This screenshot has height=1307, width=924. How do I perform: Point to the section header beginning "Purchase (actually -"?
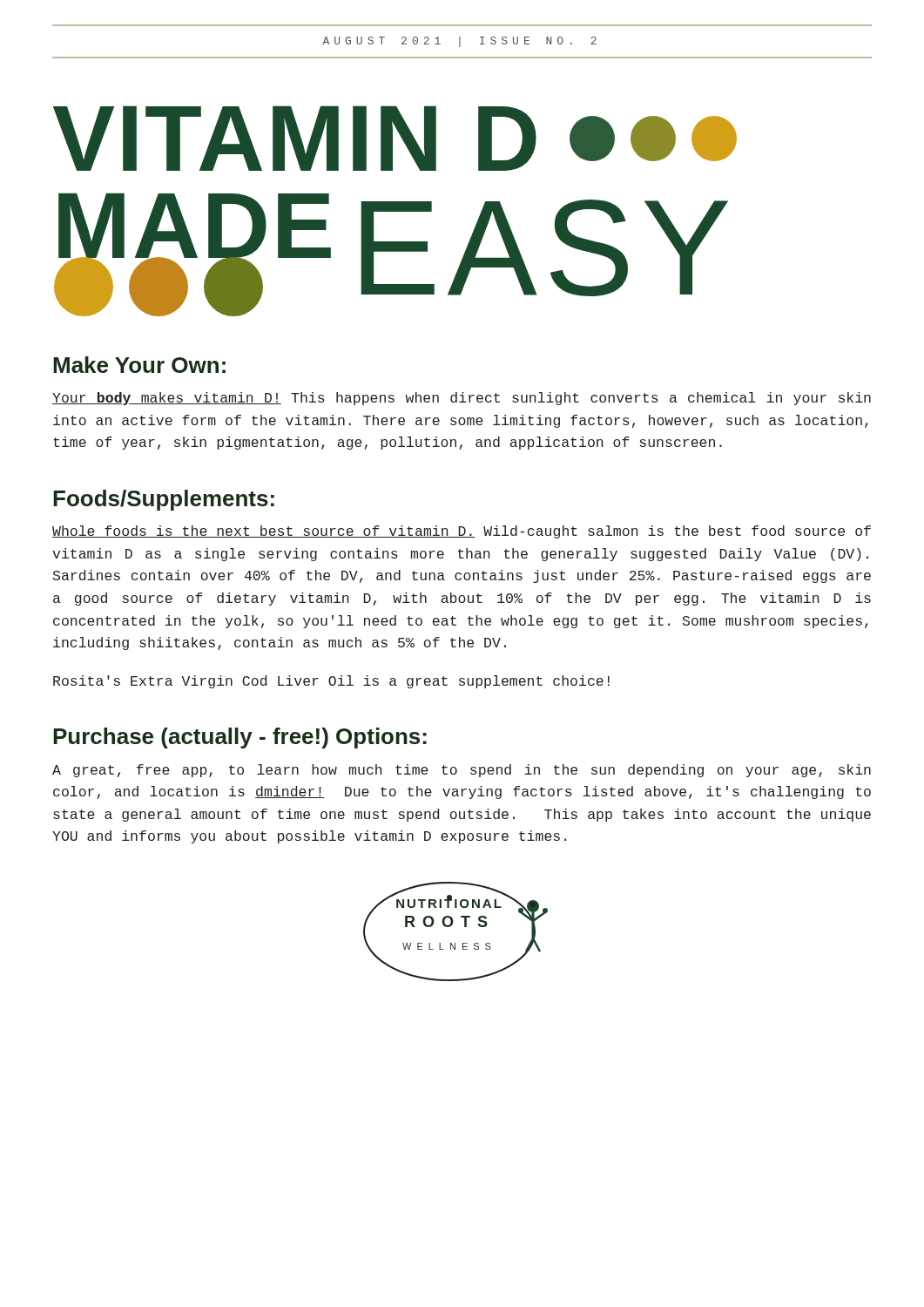[240, 736]
